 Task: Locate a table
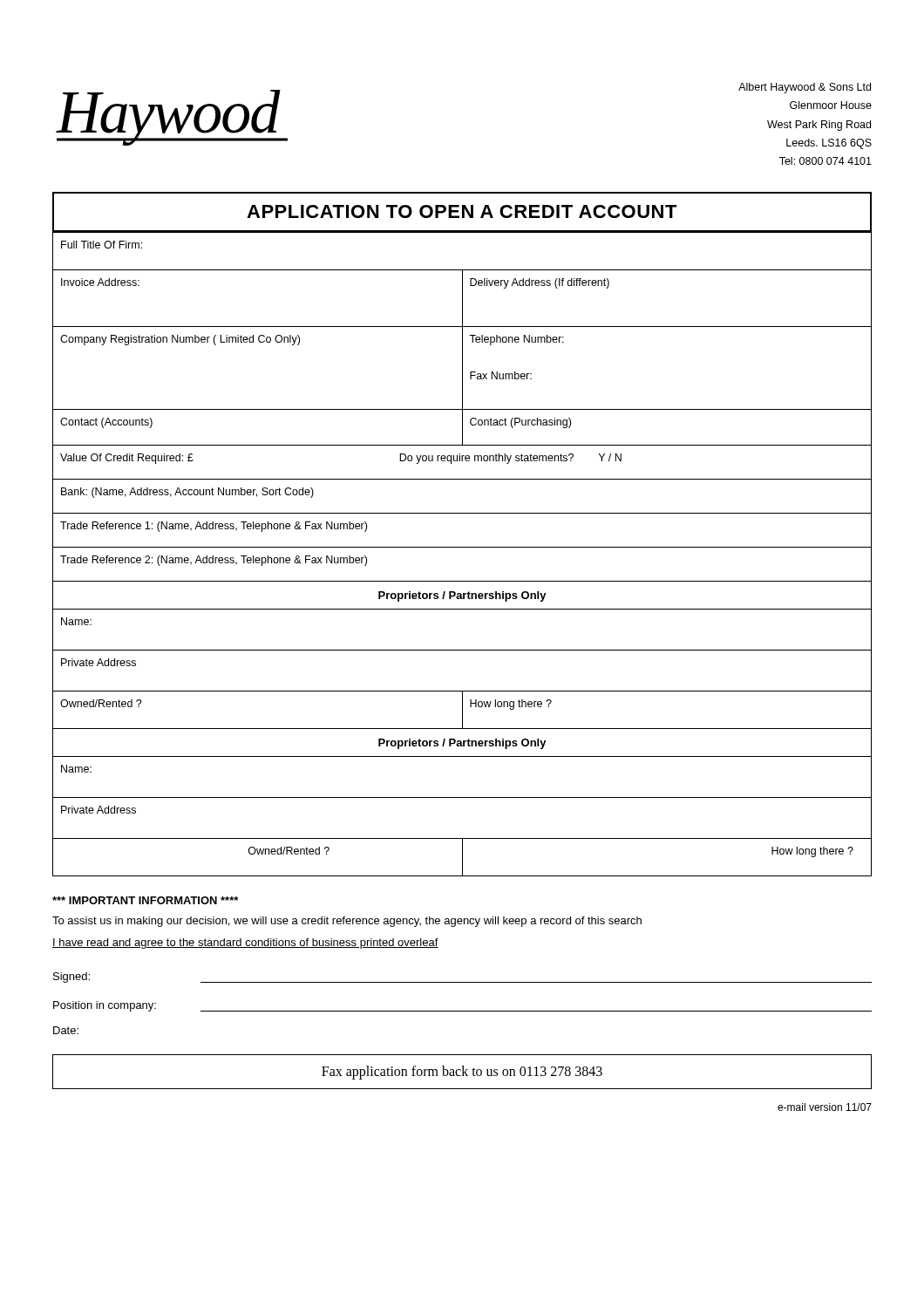coord(462,554)
